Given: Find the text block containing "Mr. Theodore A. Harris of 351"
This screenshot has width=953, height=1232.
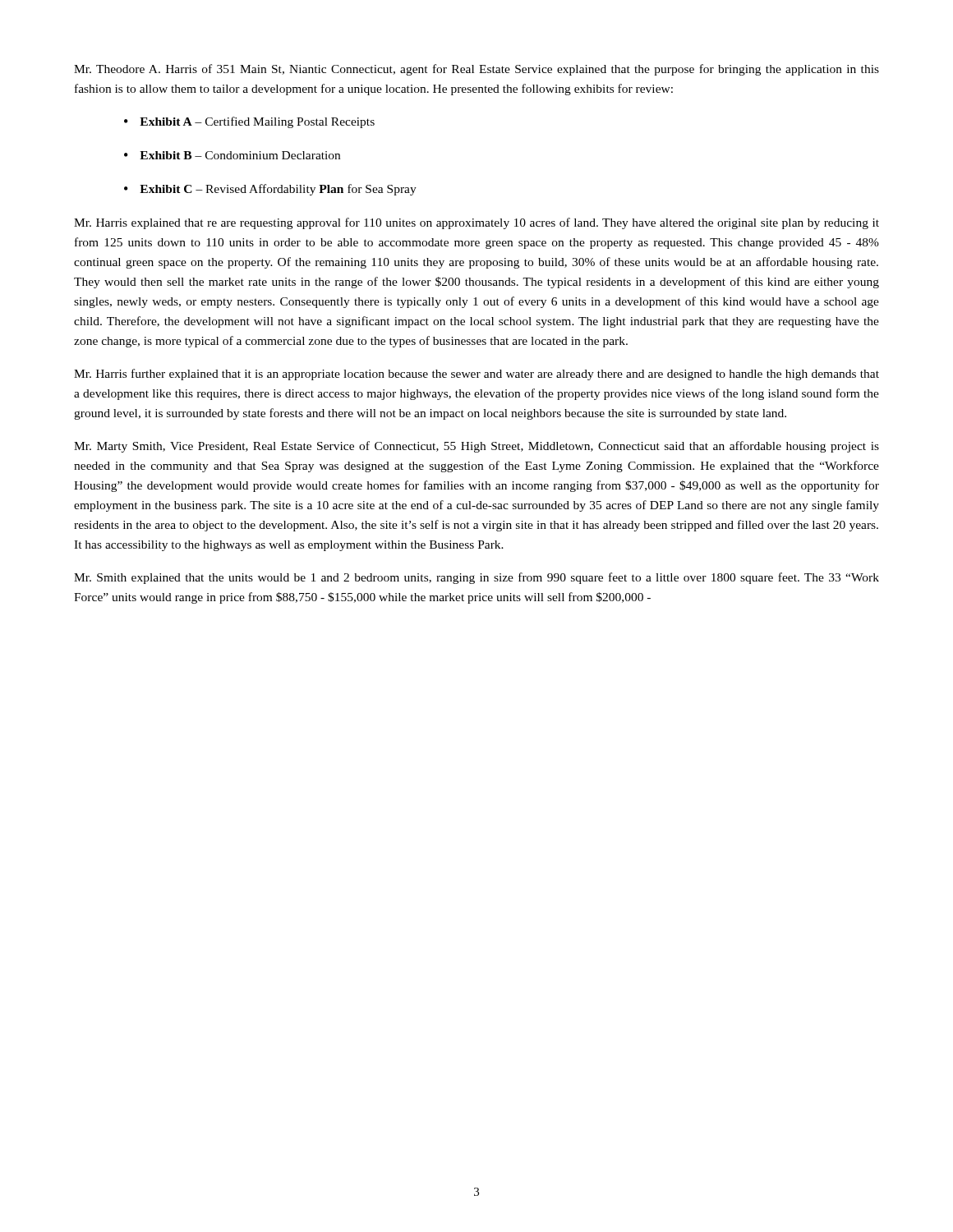Looking at the screenshot, I should [476, 78].
